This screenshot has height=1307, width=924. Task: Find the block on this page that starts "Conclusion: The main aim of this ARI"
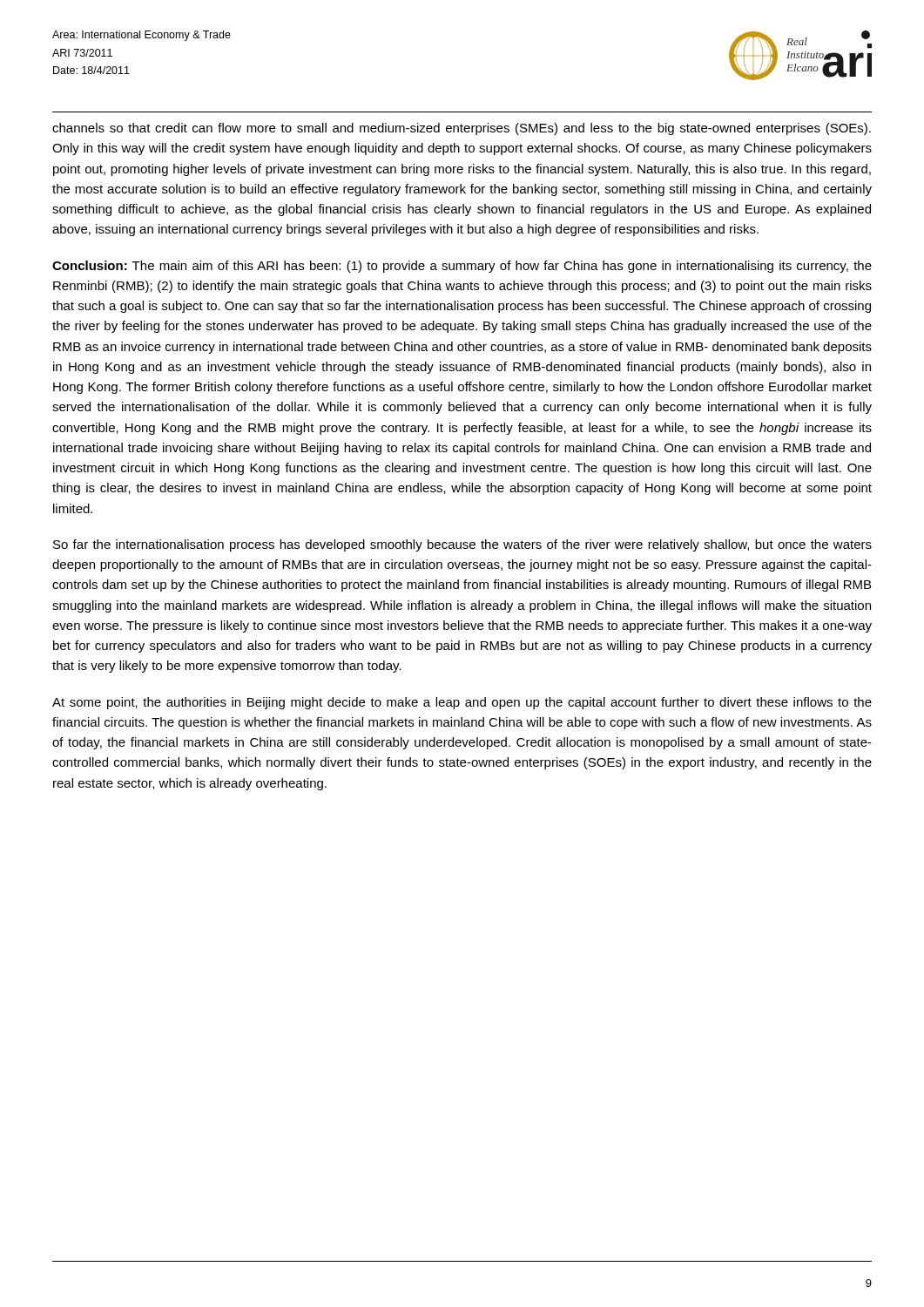462,386
